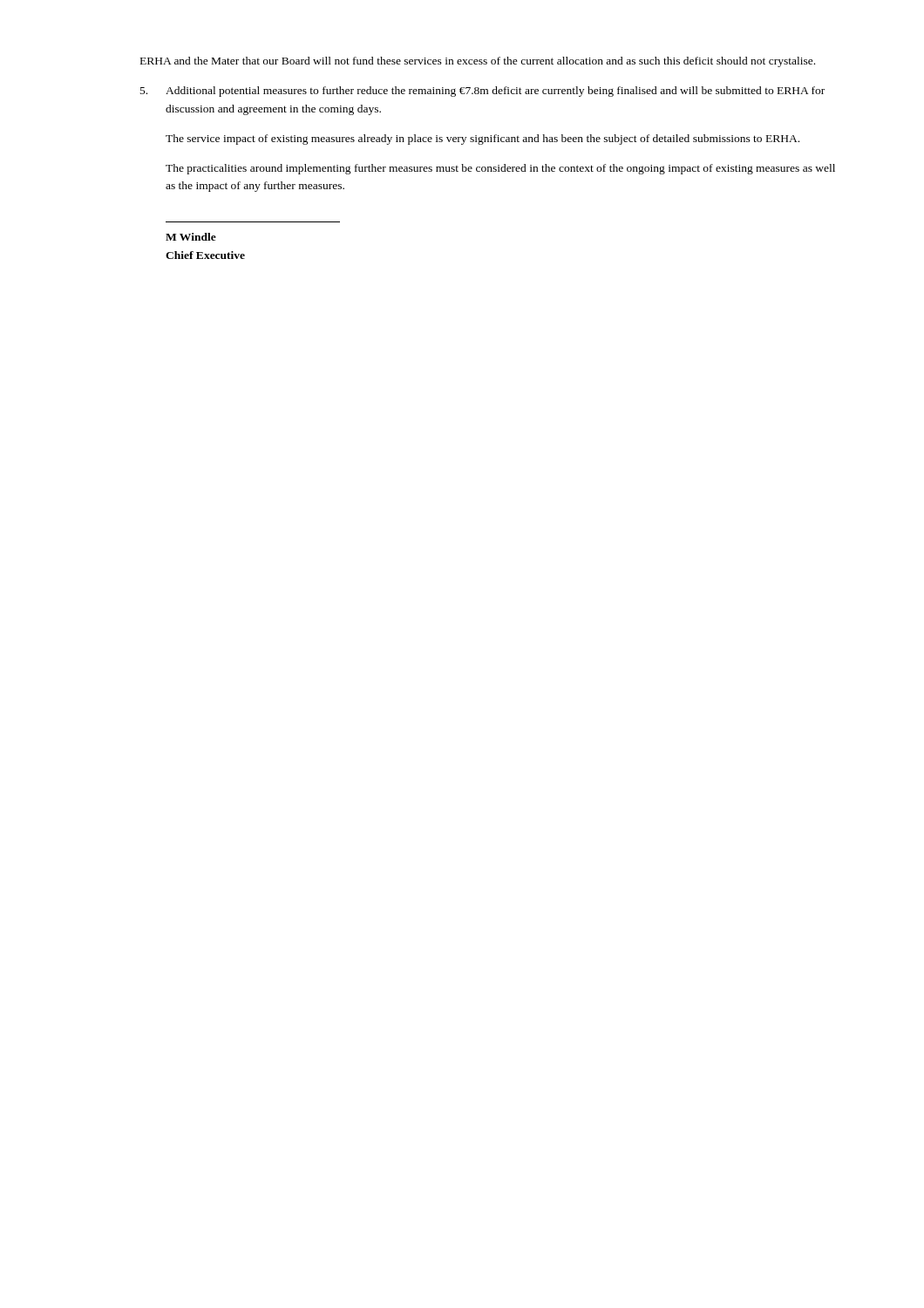
Task: Locate the block of text that opens with "The service impact of"
Action: coord(483,138)
